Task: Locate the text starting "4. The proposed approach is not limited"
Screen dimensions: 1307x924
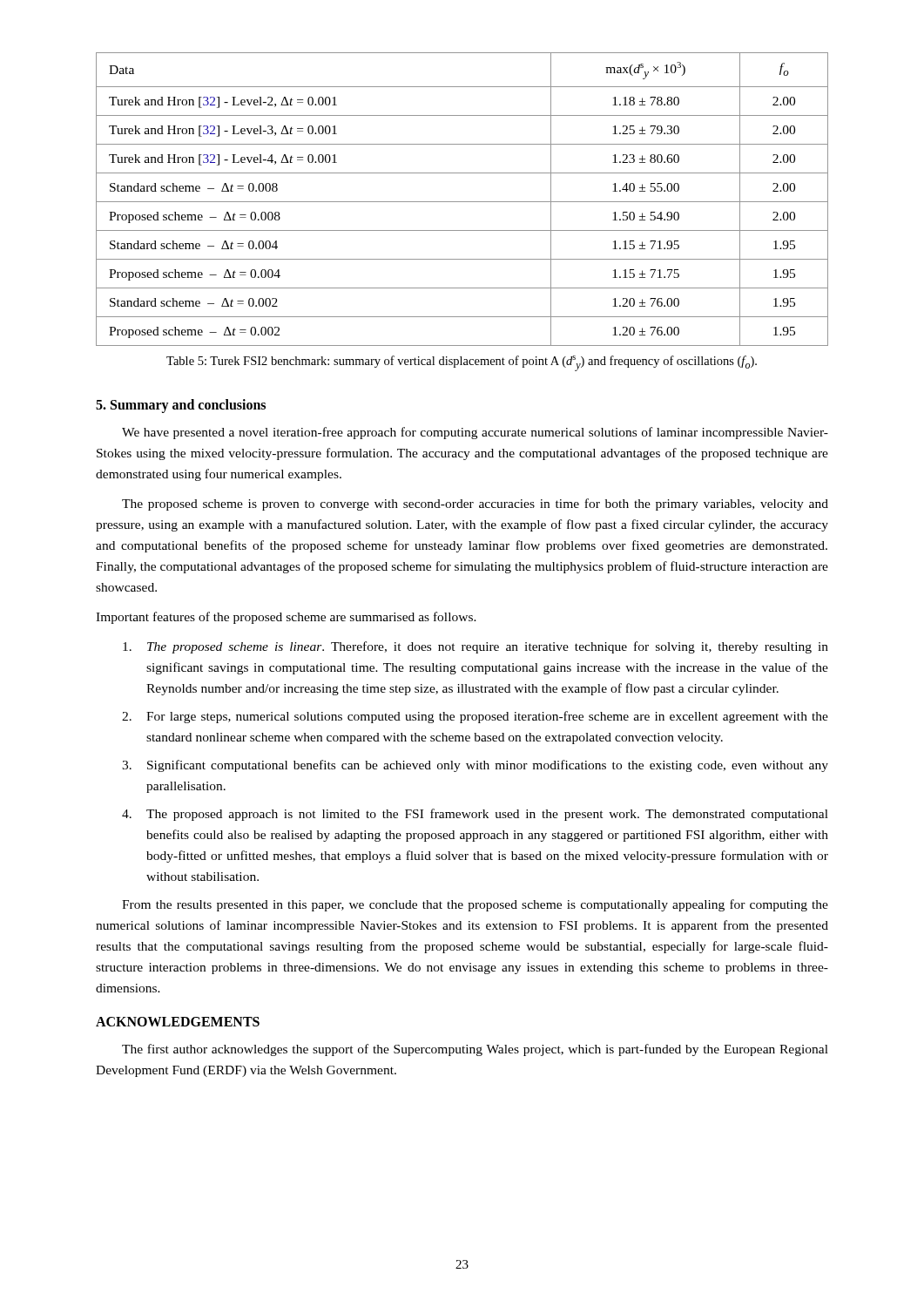Action: tap(475, 845)
